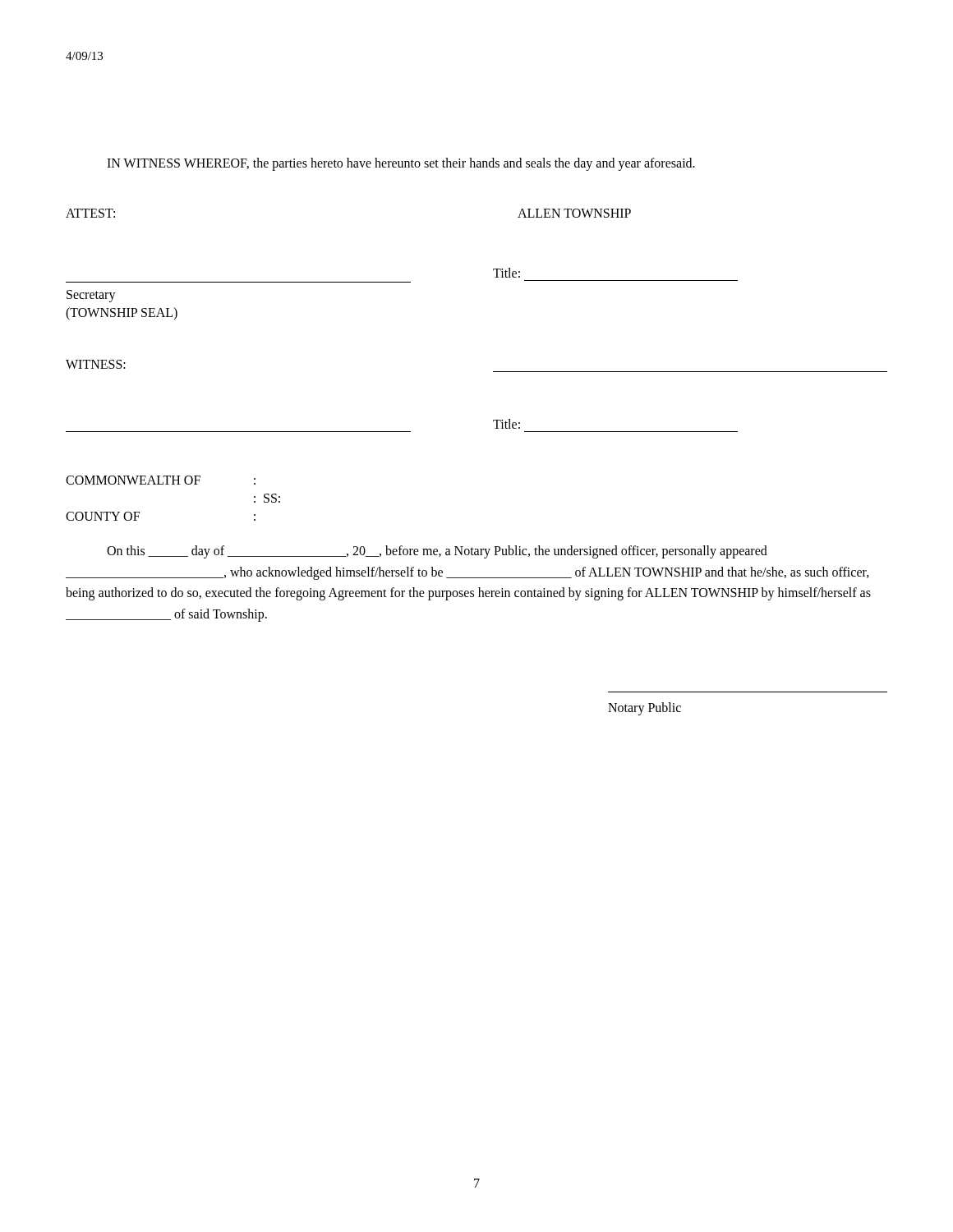Locate the block of text that opens with "On this ______ day of"
This screenshot has width=953, height=1232.
(x=468, y=582)
